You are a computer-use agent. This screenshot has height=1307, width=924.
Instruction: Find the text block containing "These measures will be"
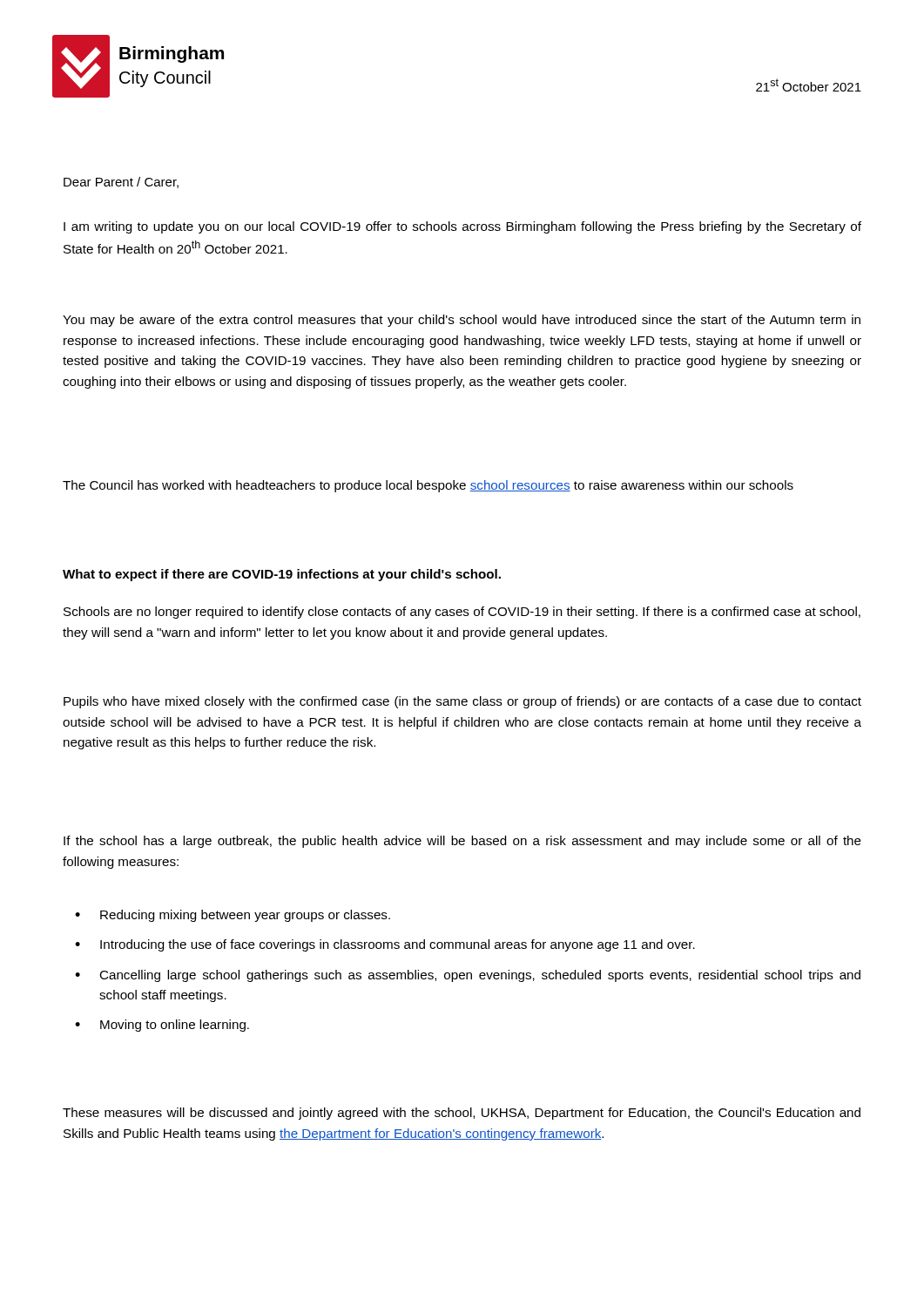pos(462,1123)
